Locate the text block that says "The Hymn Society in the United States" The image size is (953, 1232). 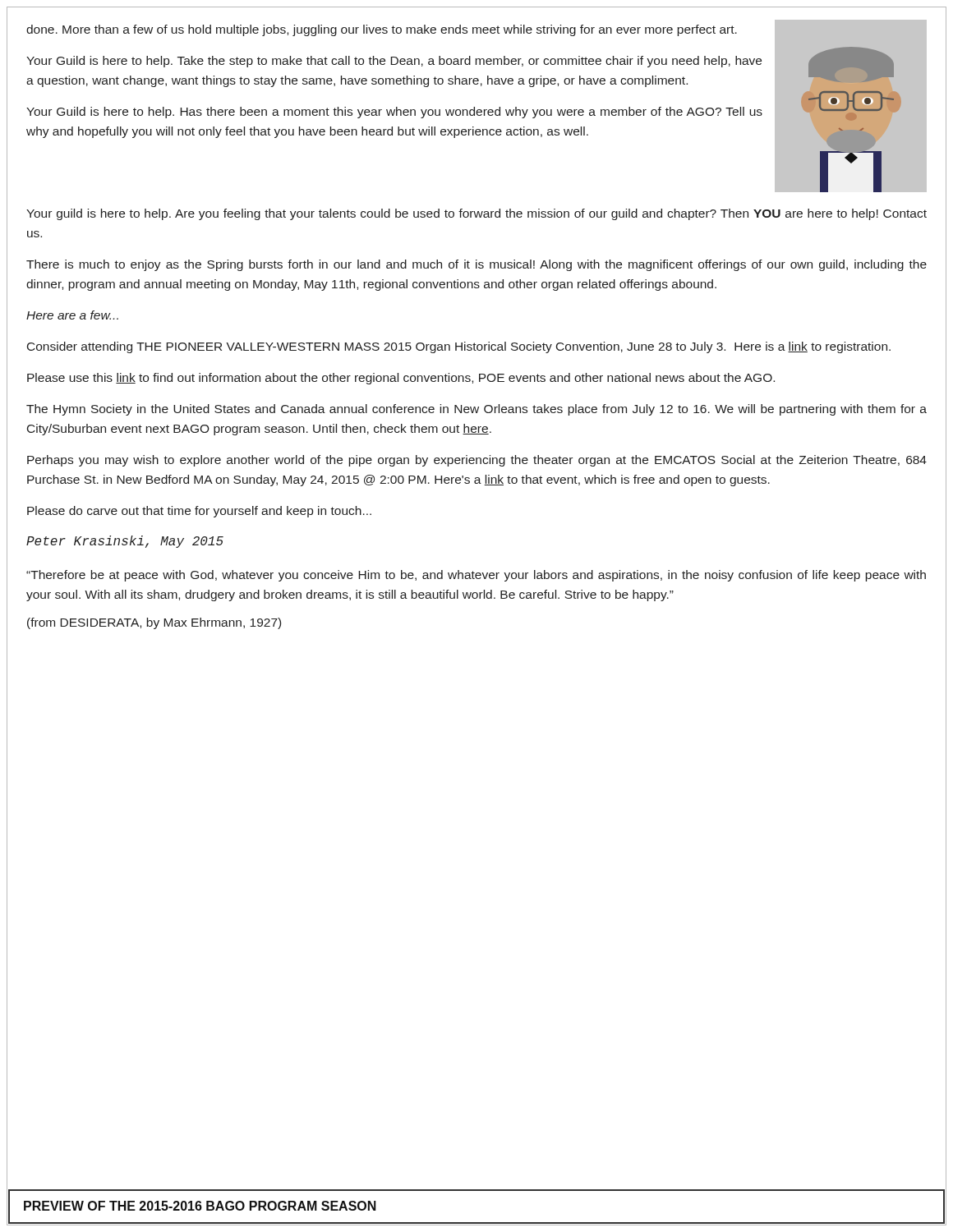(x=476, y=419)
